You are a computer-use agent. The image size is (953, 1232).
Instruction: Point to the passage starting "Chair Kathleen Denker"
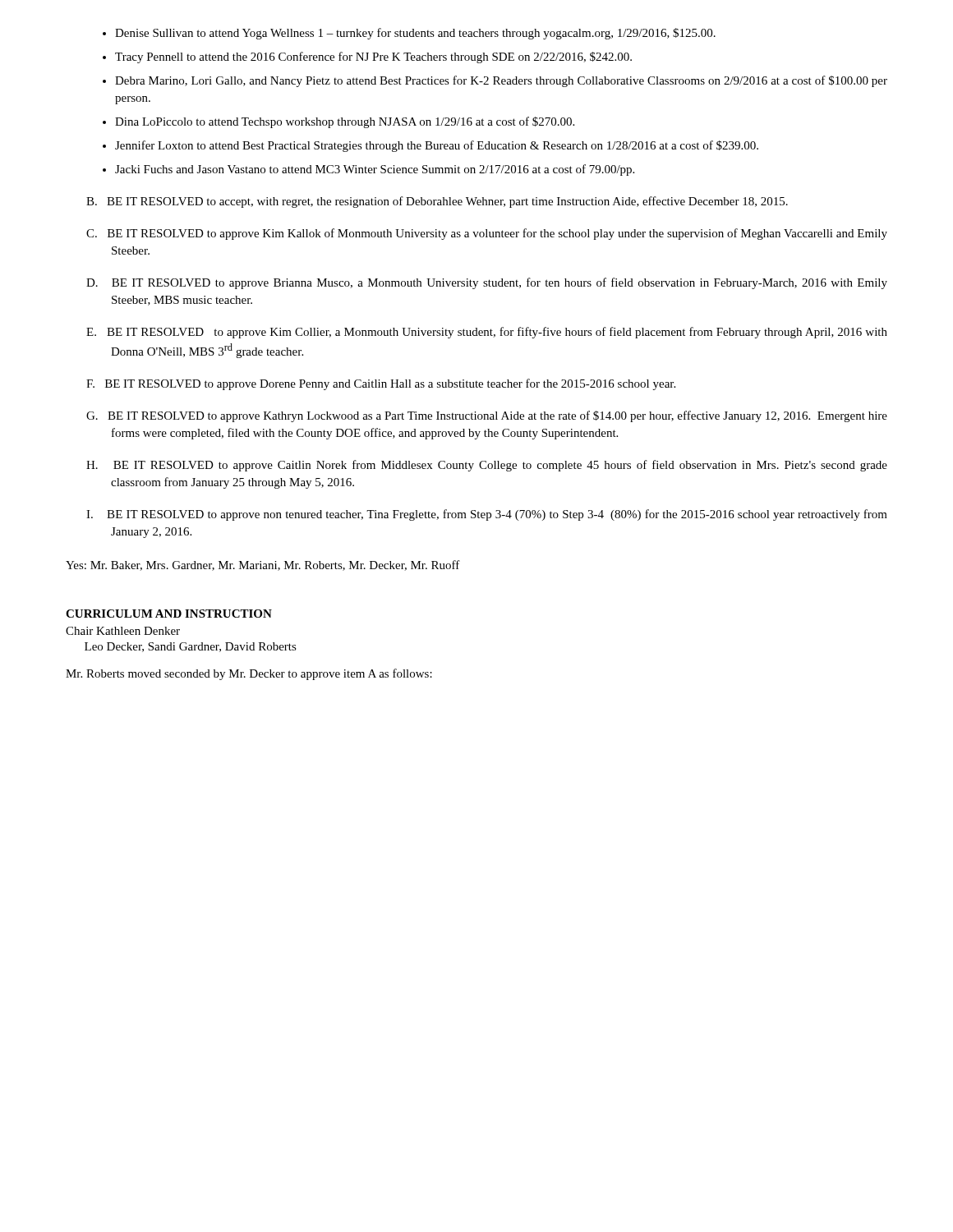123,631
